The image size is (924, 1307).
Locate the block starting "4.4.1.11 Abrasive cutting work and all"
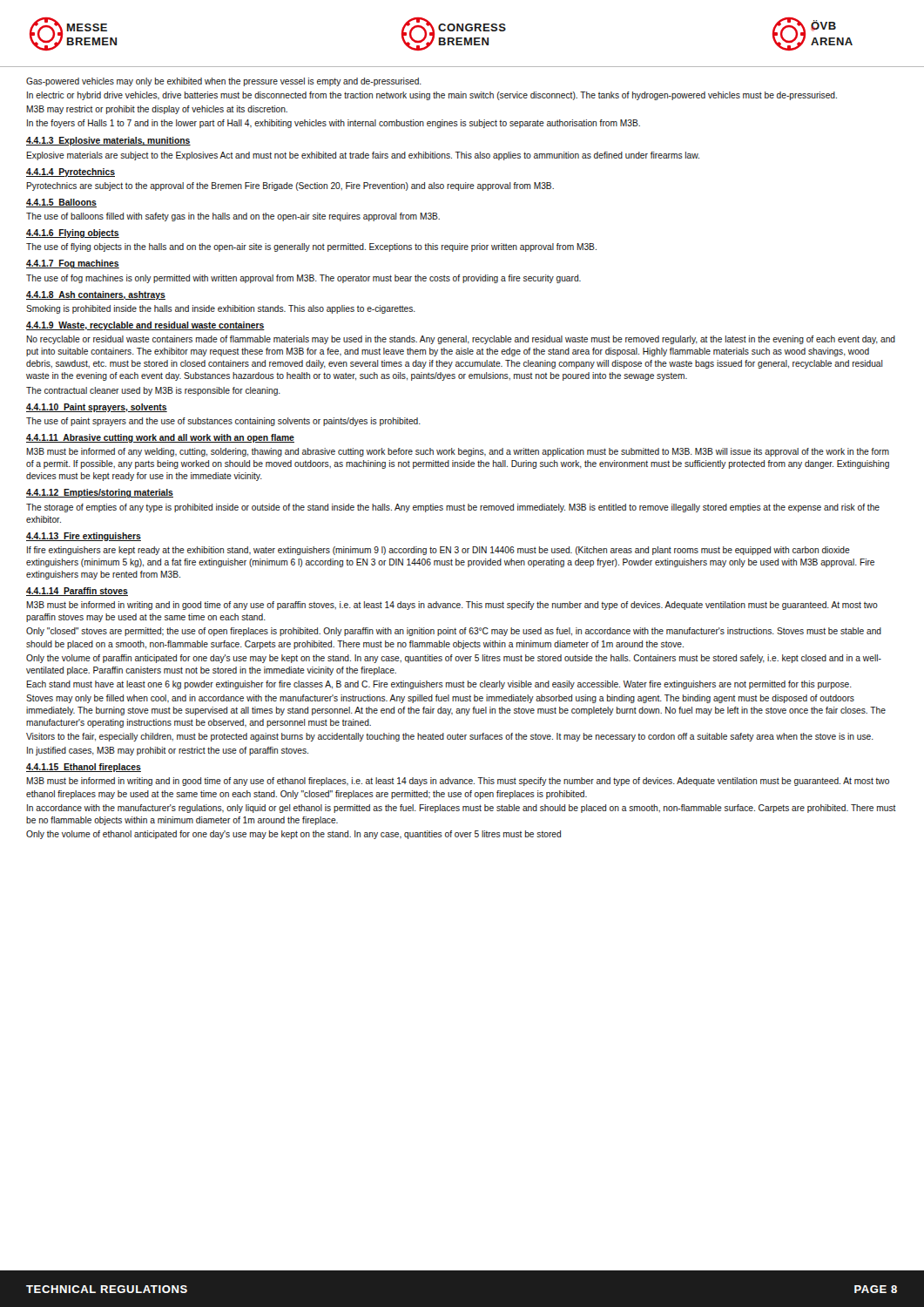coord(160,438)
